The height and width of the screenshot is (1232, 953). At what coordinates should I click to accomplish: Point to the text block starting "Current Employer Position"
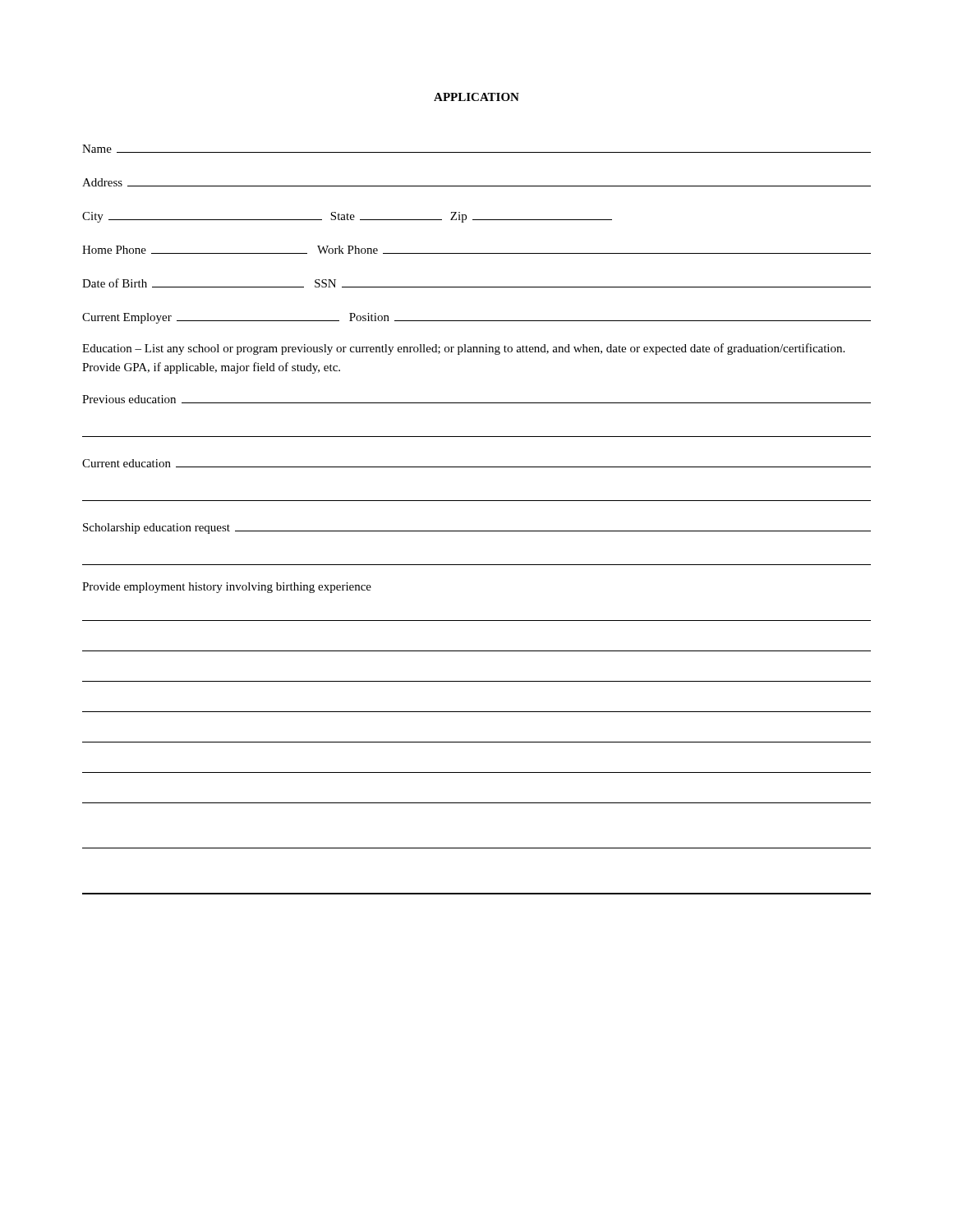click(x=476, y=315)
